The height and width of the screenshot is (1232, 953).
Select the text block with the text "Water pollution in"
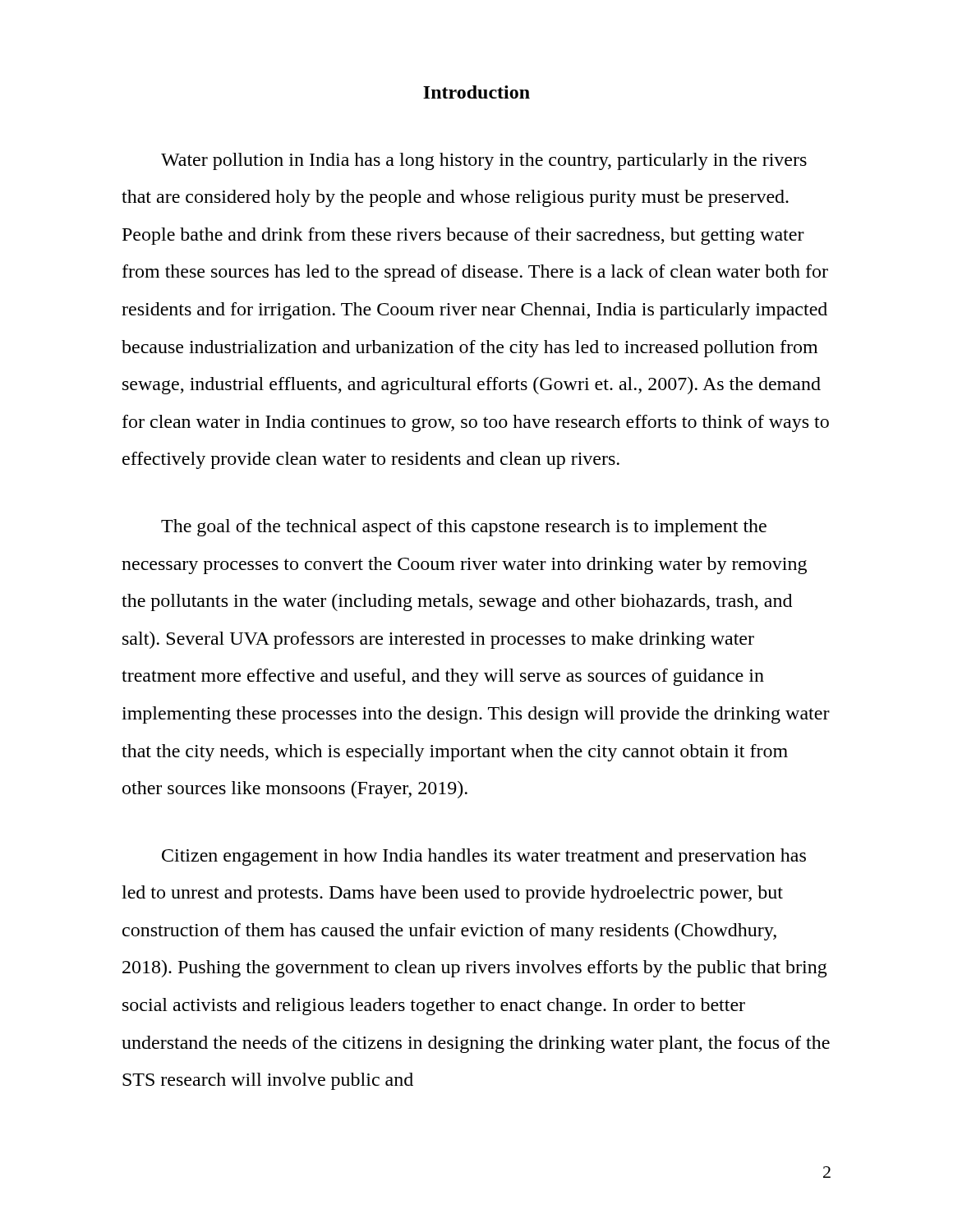pos(476,309)
